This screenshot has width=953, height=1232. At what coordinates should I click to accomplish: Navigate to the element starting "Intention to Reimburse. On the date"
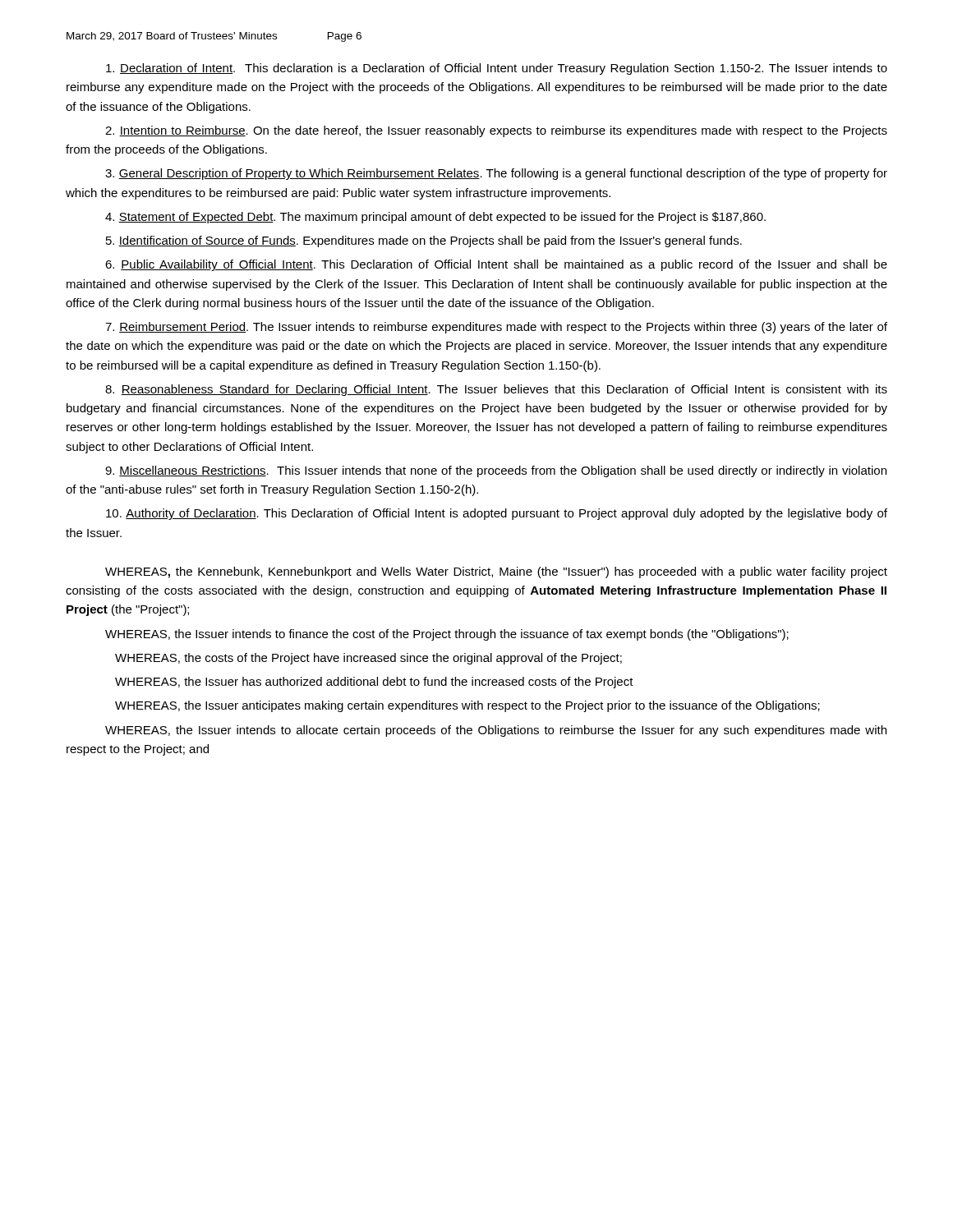pyautogui.click(x=476, y=140)
